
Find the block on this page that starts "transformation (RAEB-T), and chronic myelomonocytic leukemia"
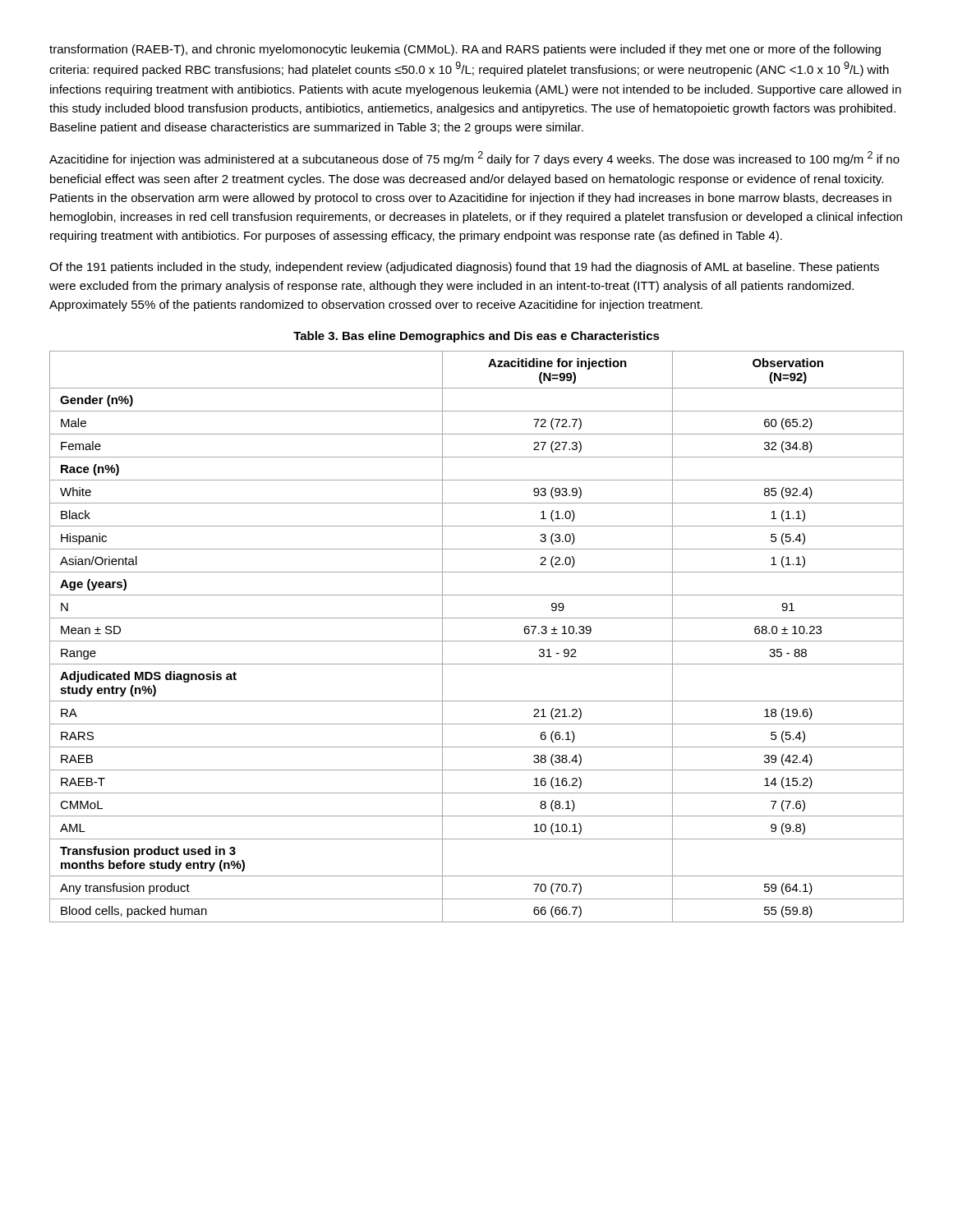click(x=475, y=88)
